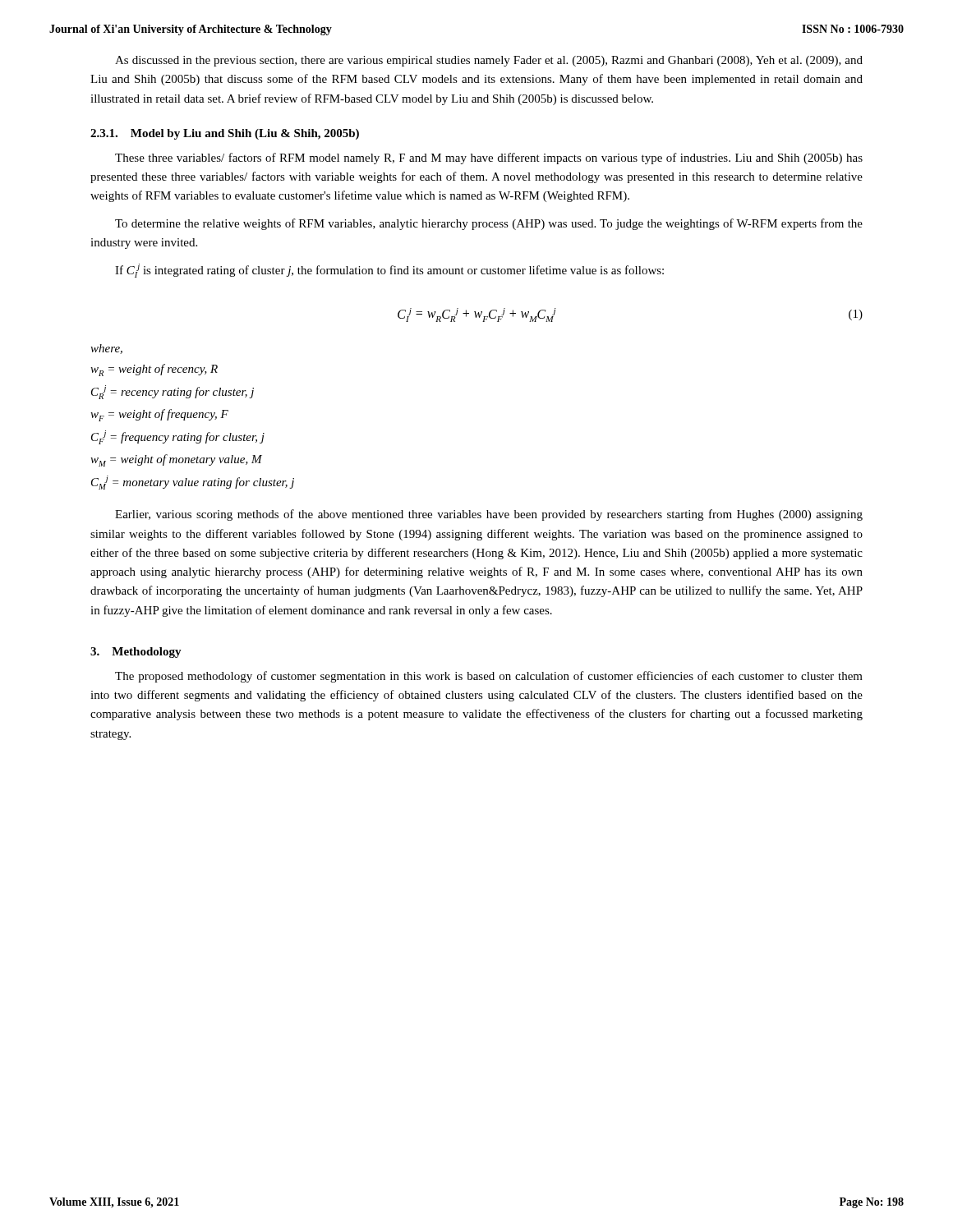This screenshot has width=953, height=1232.
Task: Select the text block with the text "If CIj is integrated rating of cluster j,"
Action: coord(476,271)
